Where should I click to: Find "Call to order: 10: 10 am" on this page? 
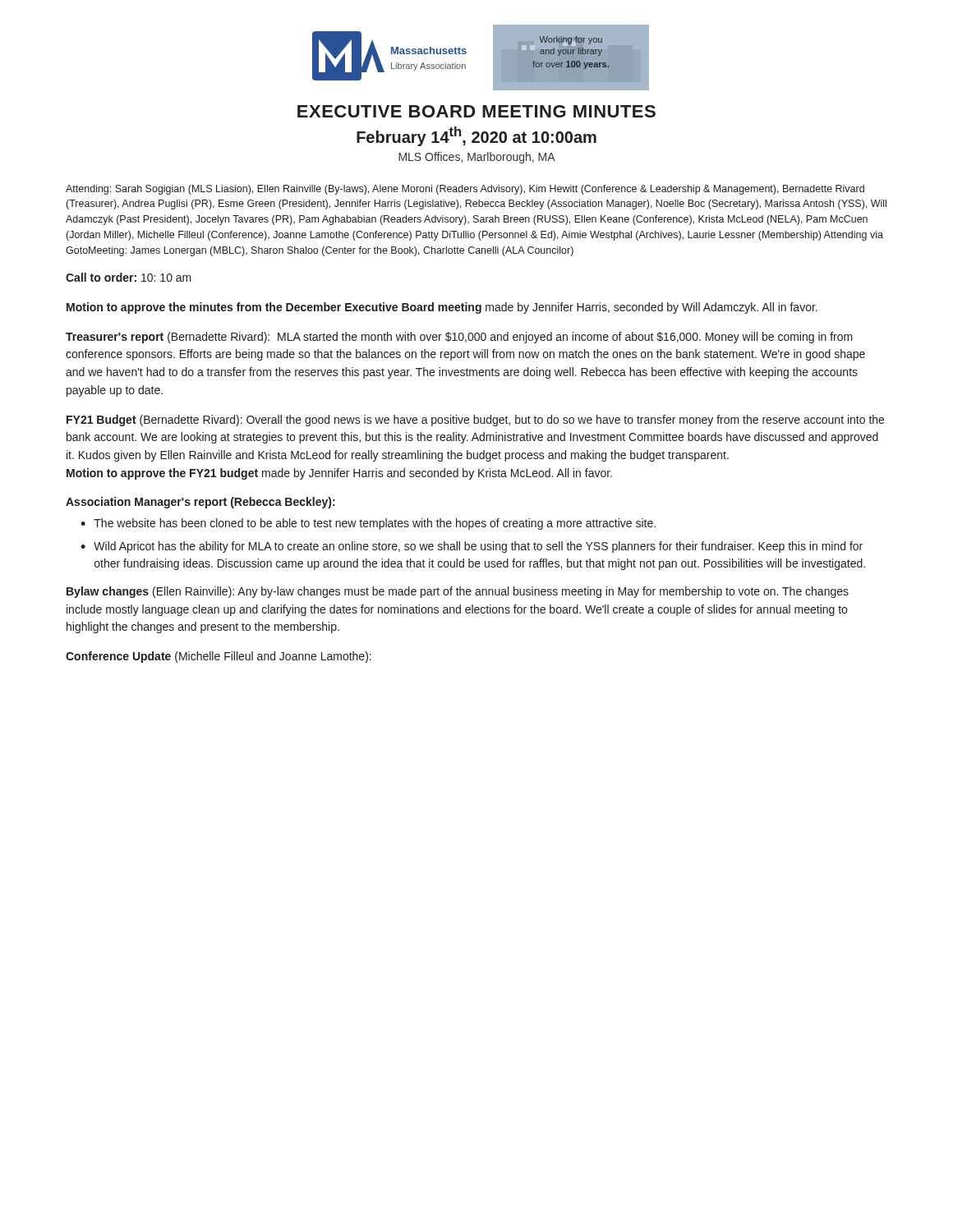tap(129, 277)
